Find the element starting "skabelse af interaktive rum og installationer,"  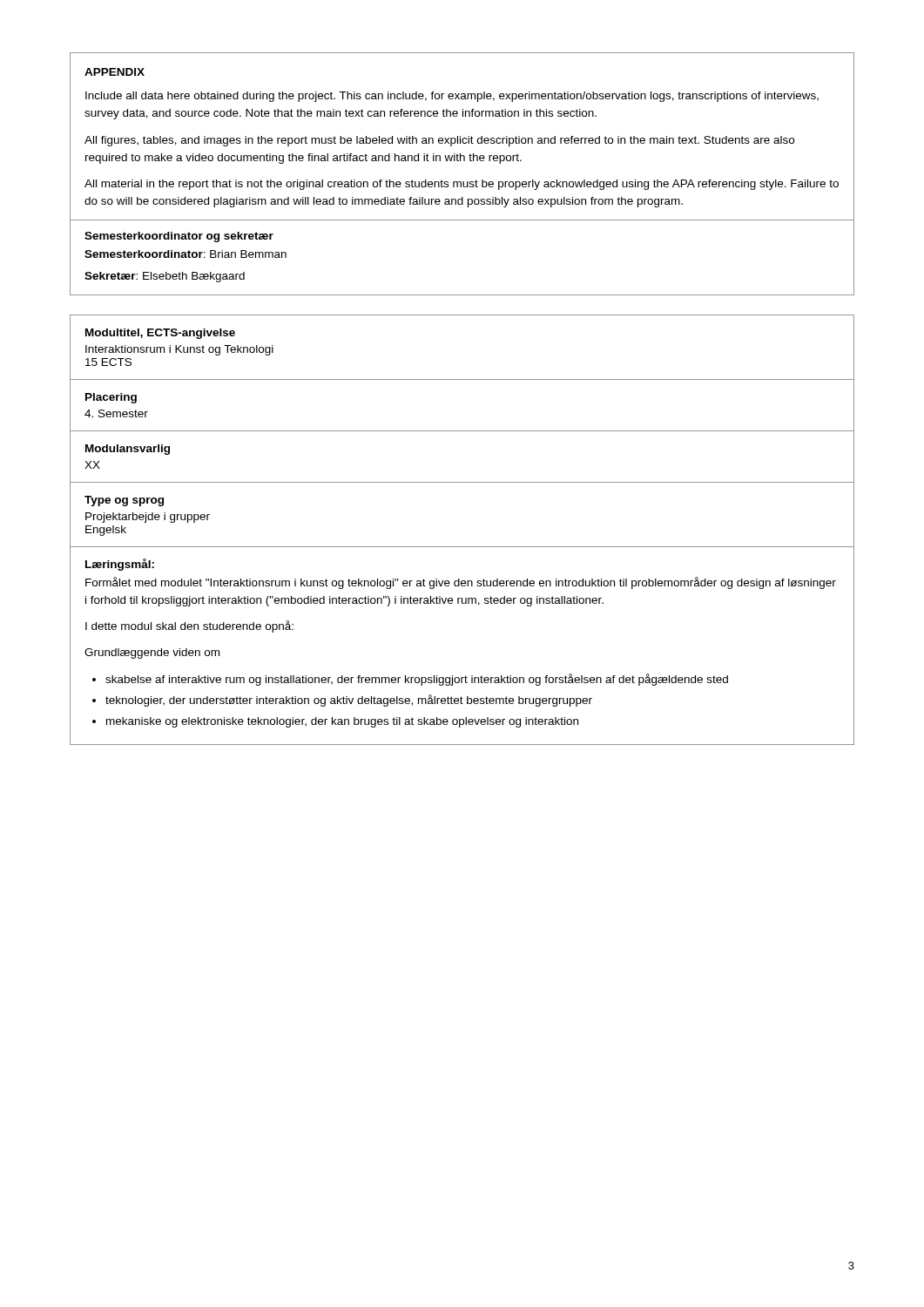[417, 679]
